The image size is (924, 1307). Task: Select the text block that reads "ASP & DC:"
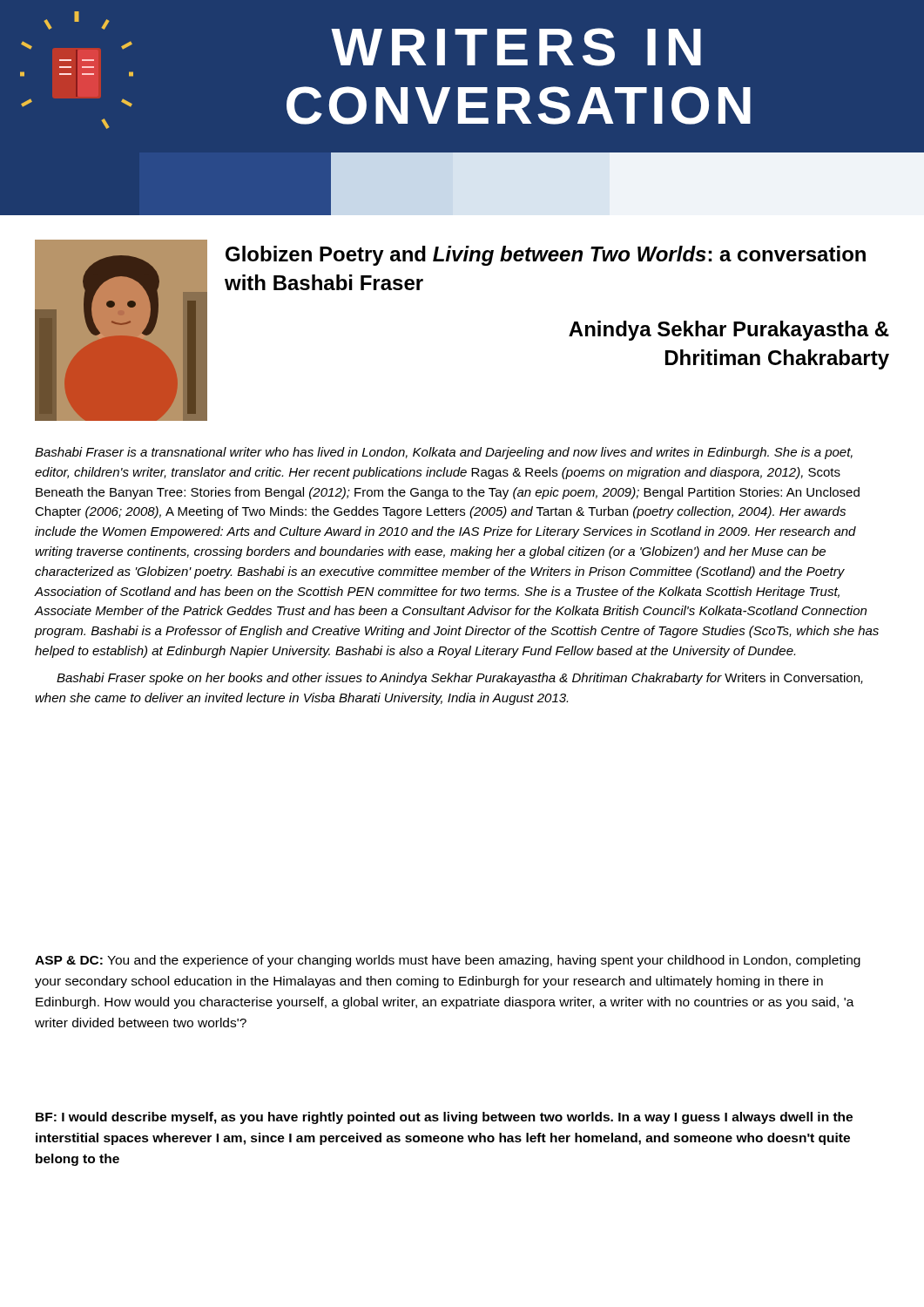448,991
